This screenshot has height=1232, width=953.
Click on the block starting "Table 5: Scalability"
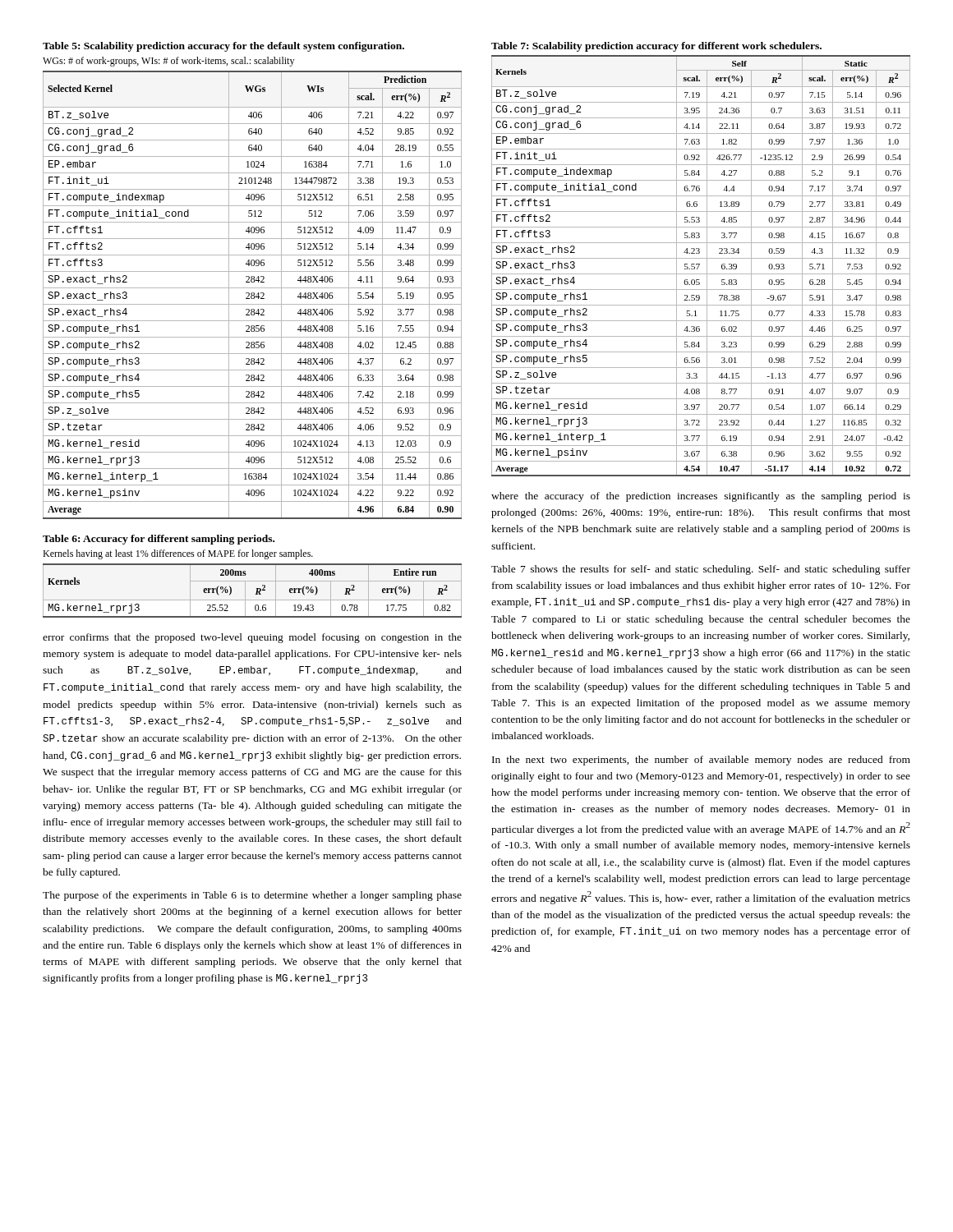(224, 46)
